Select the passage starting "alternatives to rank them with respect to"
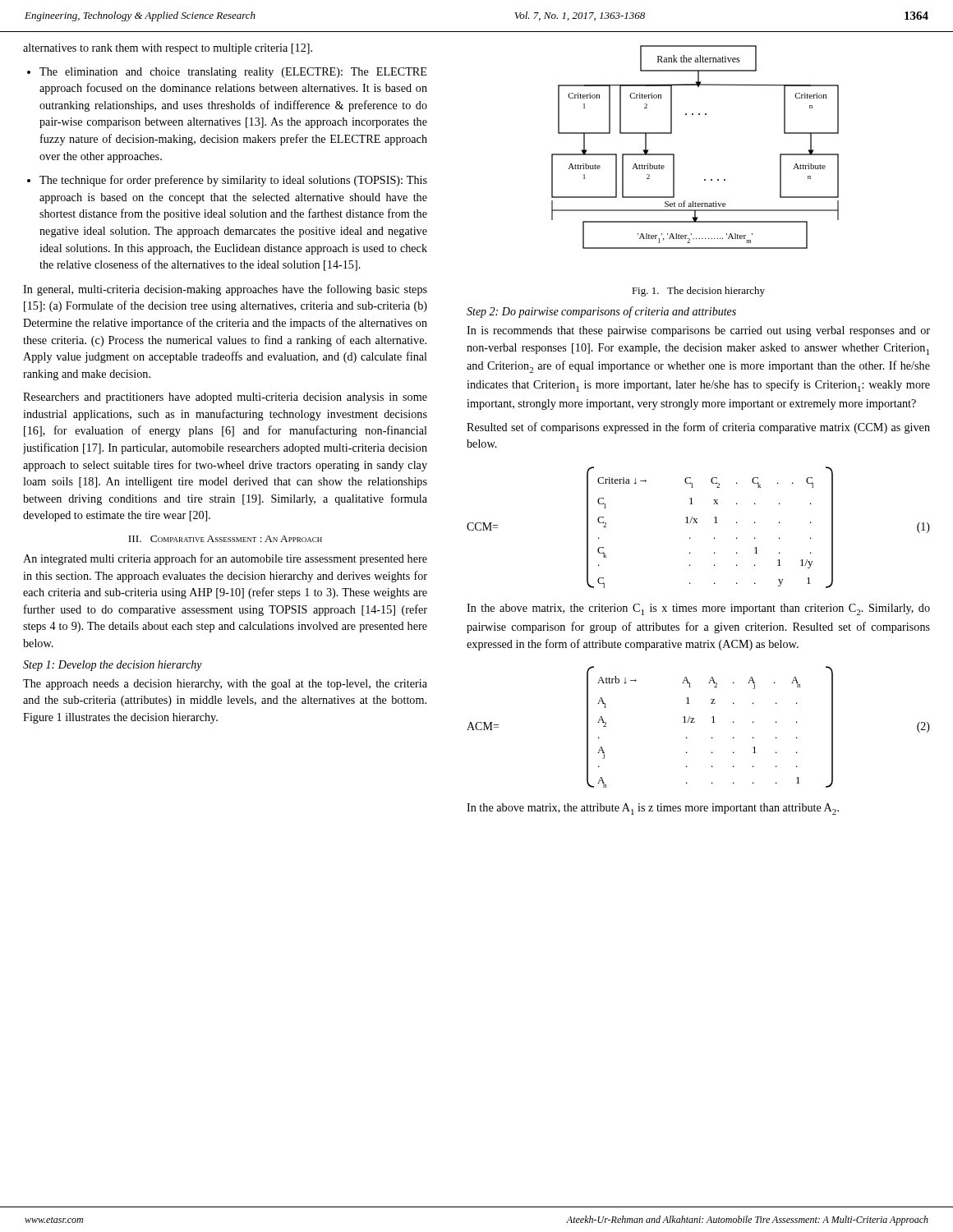This screenshot has height=1232, width=953. (225, 48)
